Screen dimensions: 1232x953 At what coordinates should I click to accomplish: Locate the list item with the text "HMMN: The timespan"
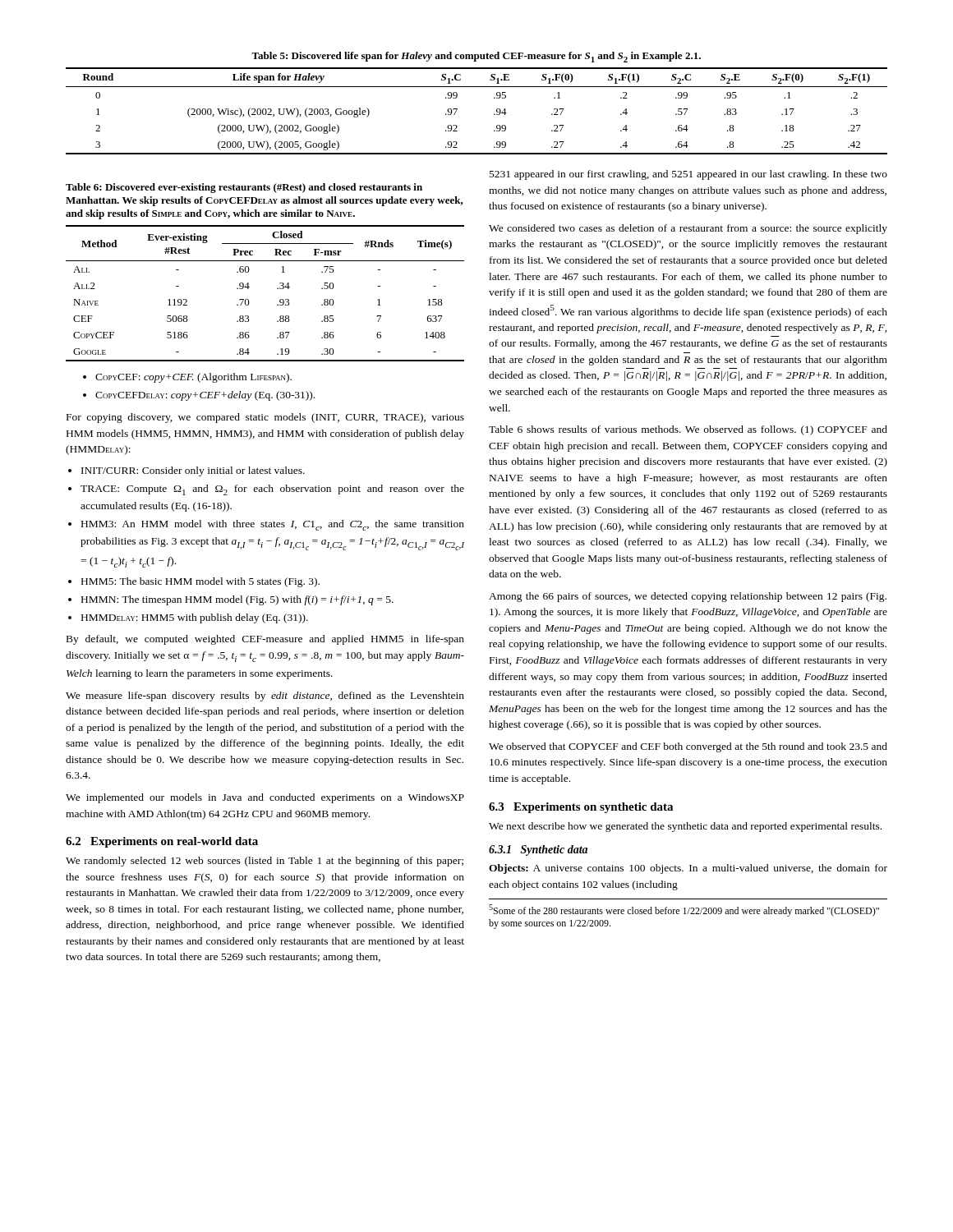[237, 599]
